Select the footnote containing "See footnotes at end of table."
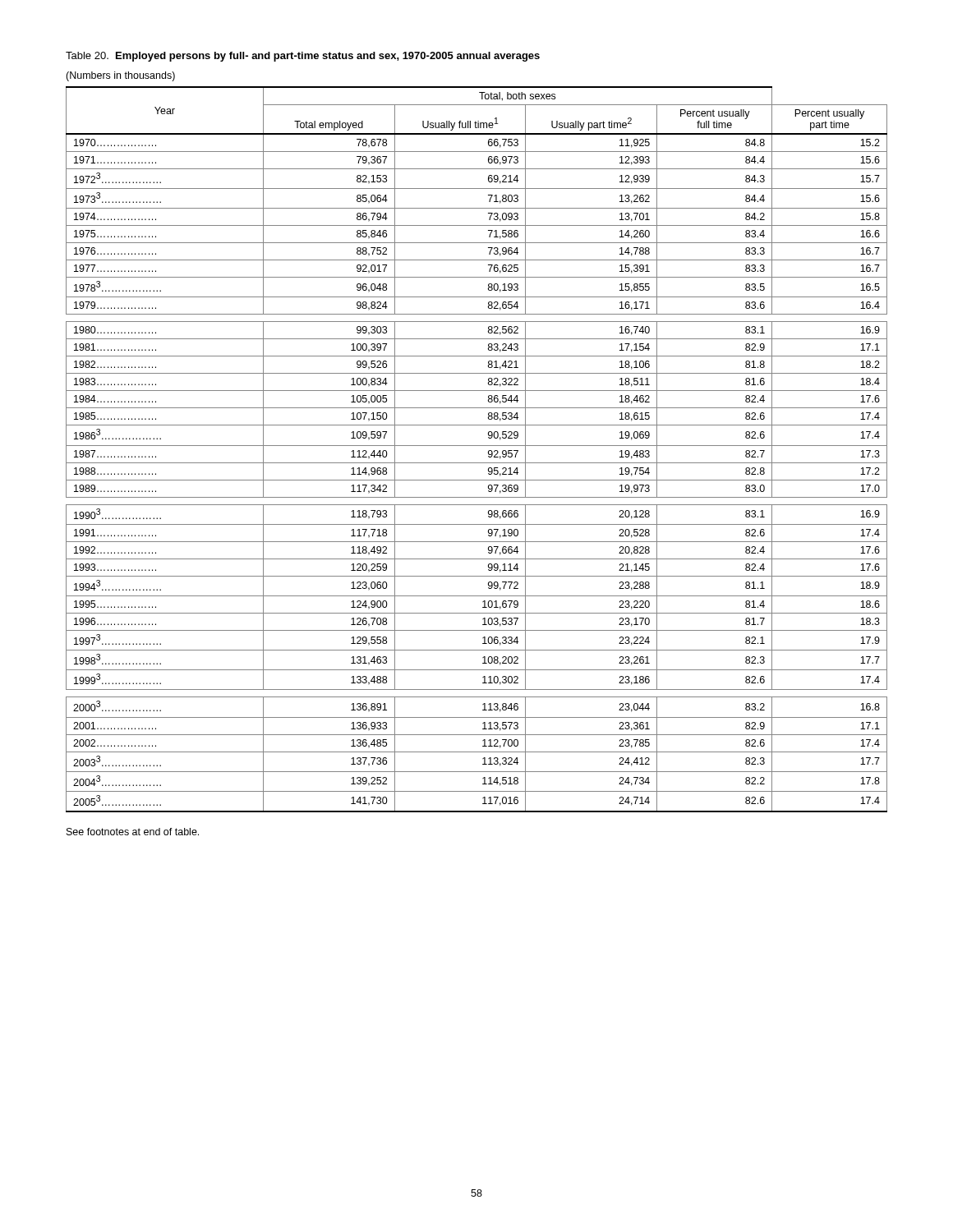Screen dimensions: 1232x953 coord(133,832)
